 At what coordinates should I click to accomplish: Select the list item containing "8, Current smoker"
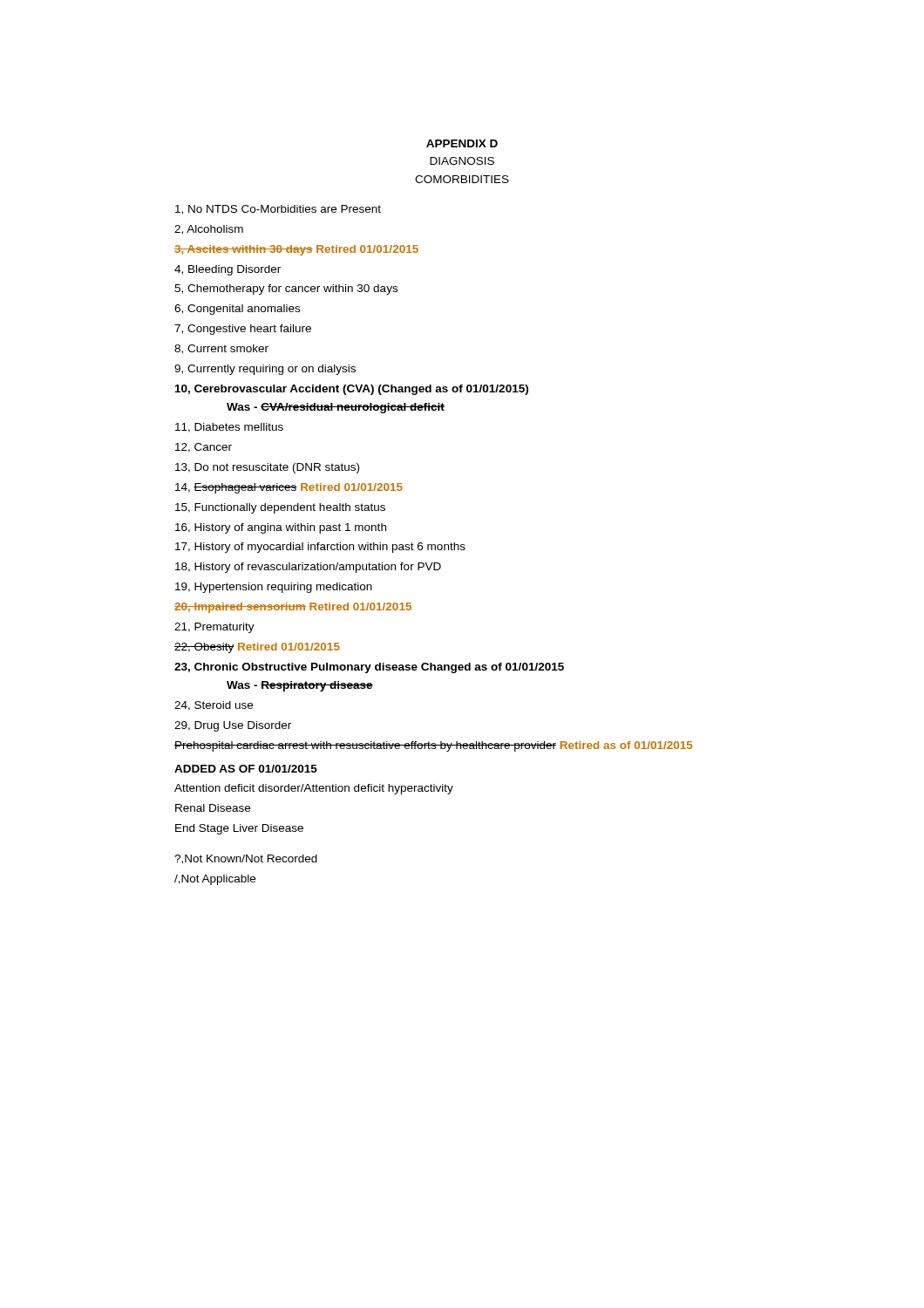(221, 349)
